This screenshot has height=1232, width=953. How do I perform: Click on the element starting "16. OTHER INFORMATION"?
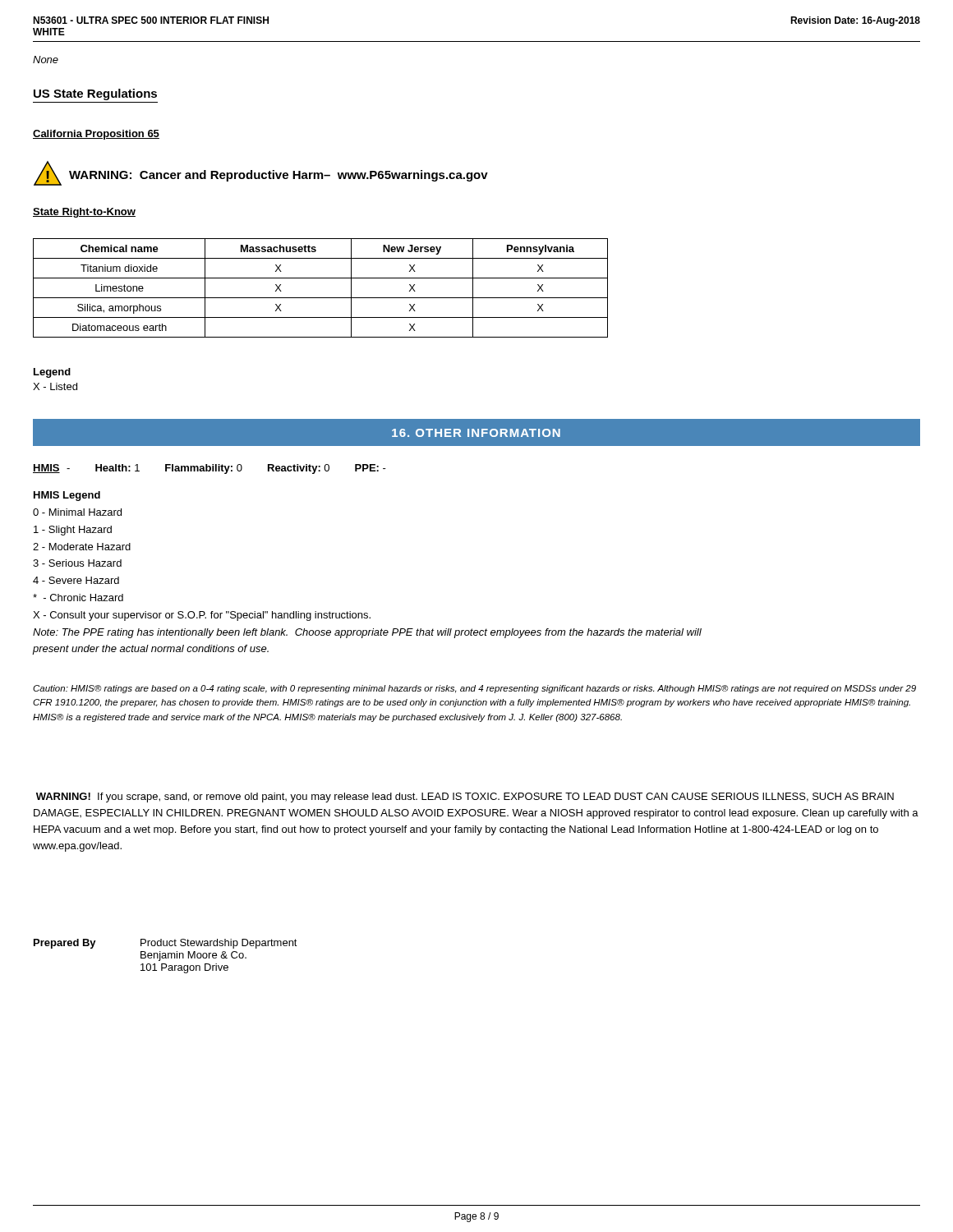pos(476,432)
